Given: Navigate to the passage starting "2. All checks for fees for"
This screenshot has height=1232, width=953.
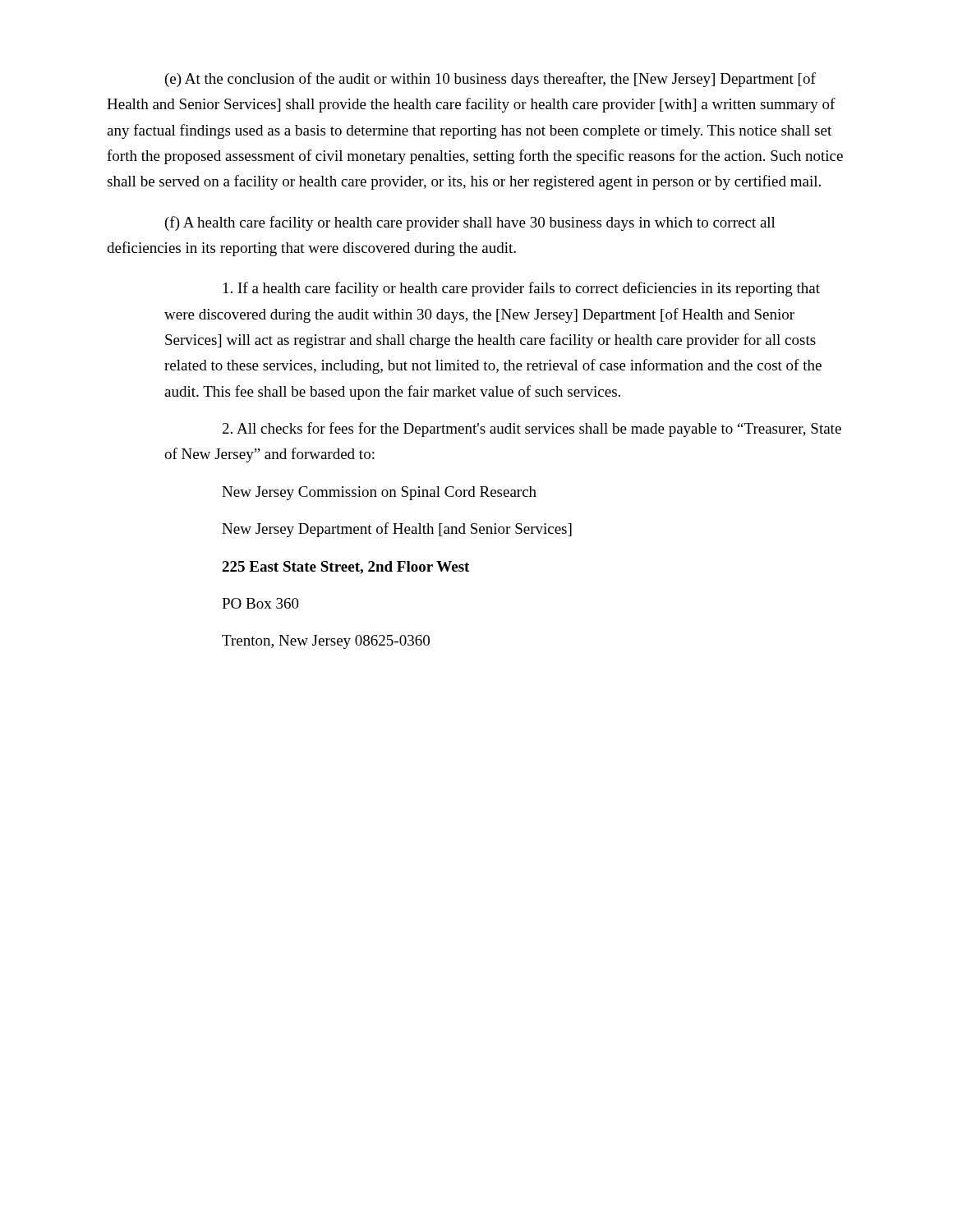Looking at the screenshot, I should 505,441.
